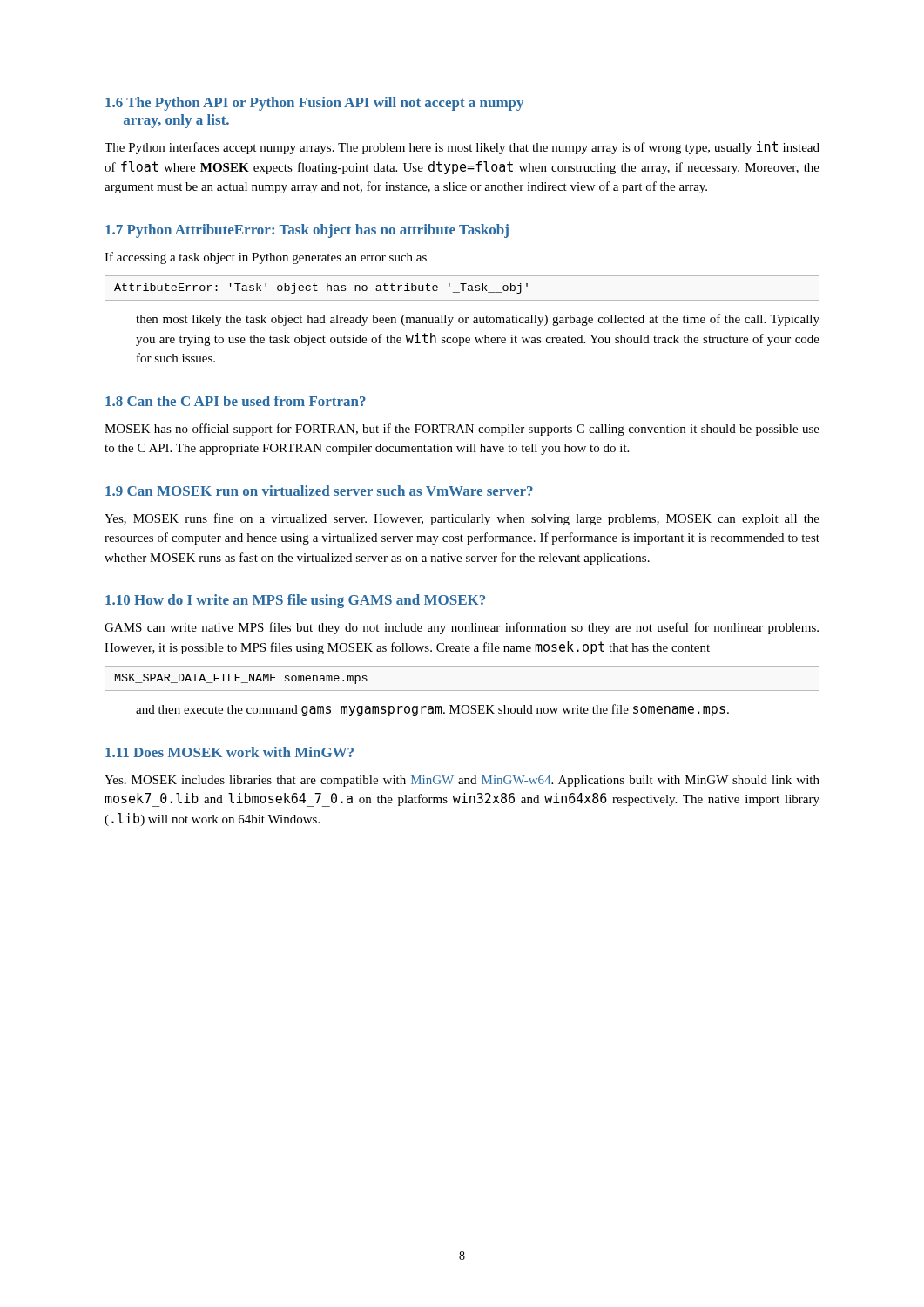Locate the text block containing "Yes. MOSEK includes libraries that"

click(x=462, y=799)
